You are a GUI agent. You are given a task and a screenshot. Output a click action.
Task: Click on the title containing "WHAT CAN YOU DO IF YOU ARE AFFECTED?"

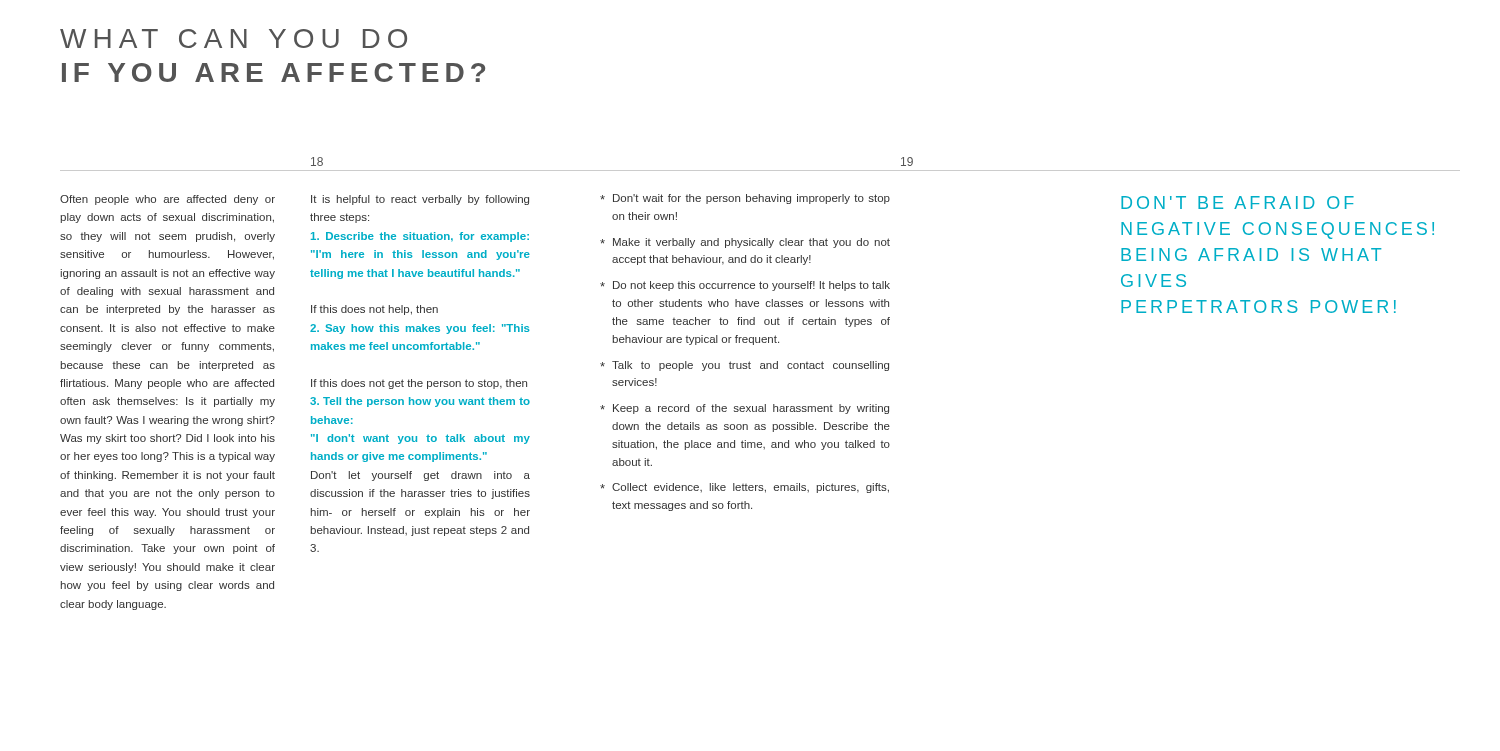coord(276,56)
